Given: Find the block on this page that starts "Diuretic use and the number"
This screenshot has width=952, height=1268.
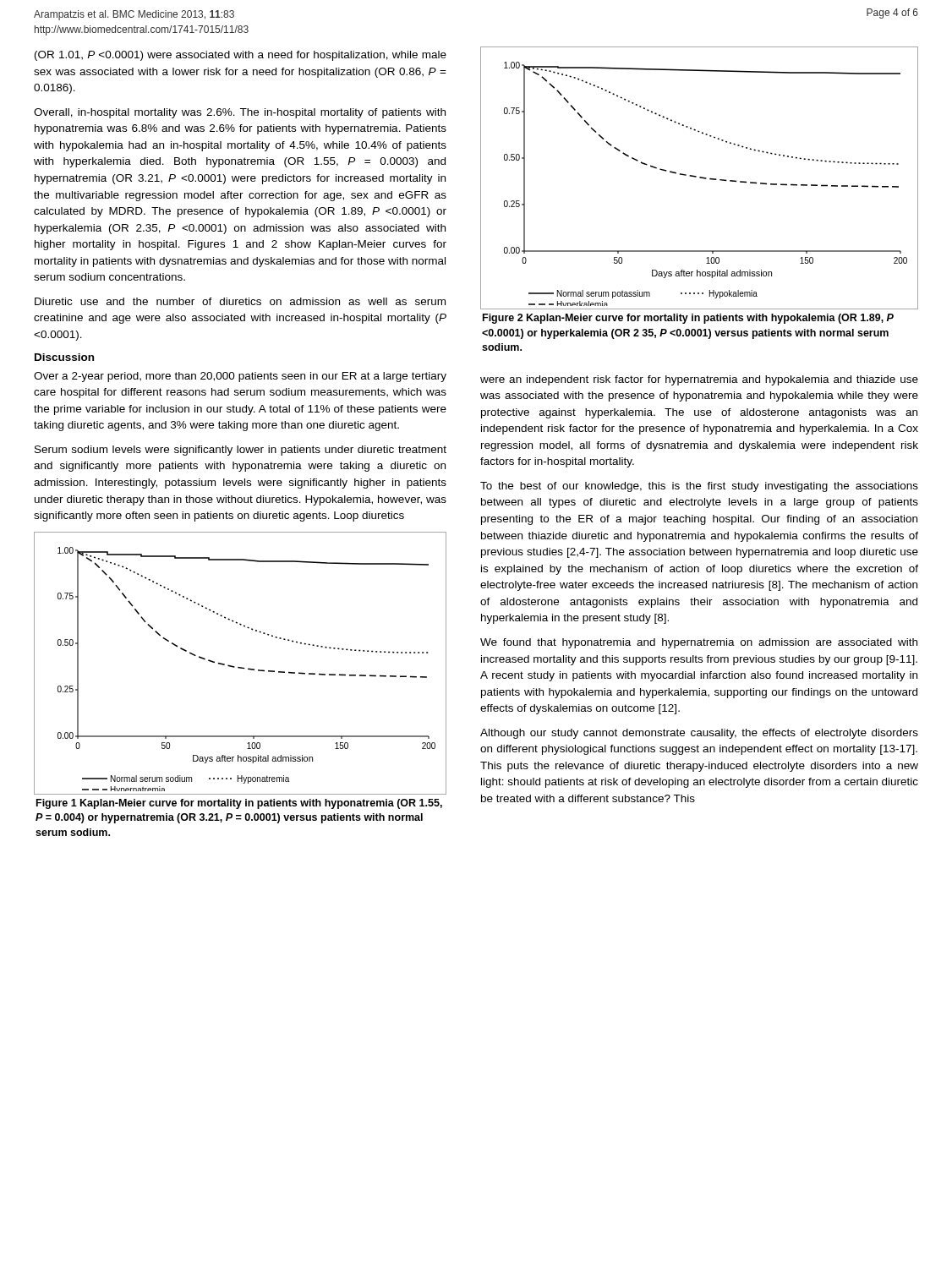Looking at the screenshot, I should click(x=240, y=318).
